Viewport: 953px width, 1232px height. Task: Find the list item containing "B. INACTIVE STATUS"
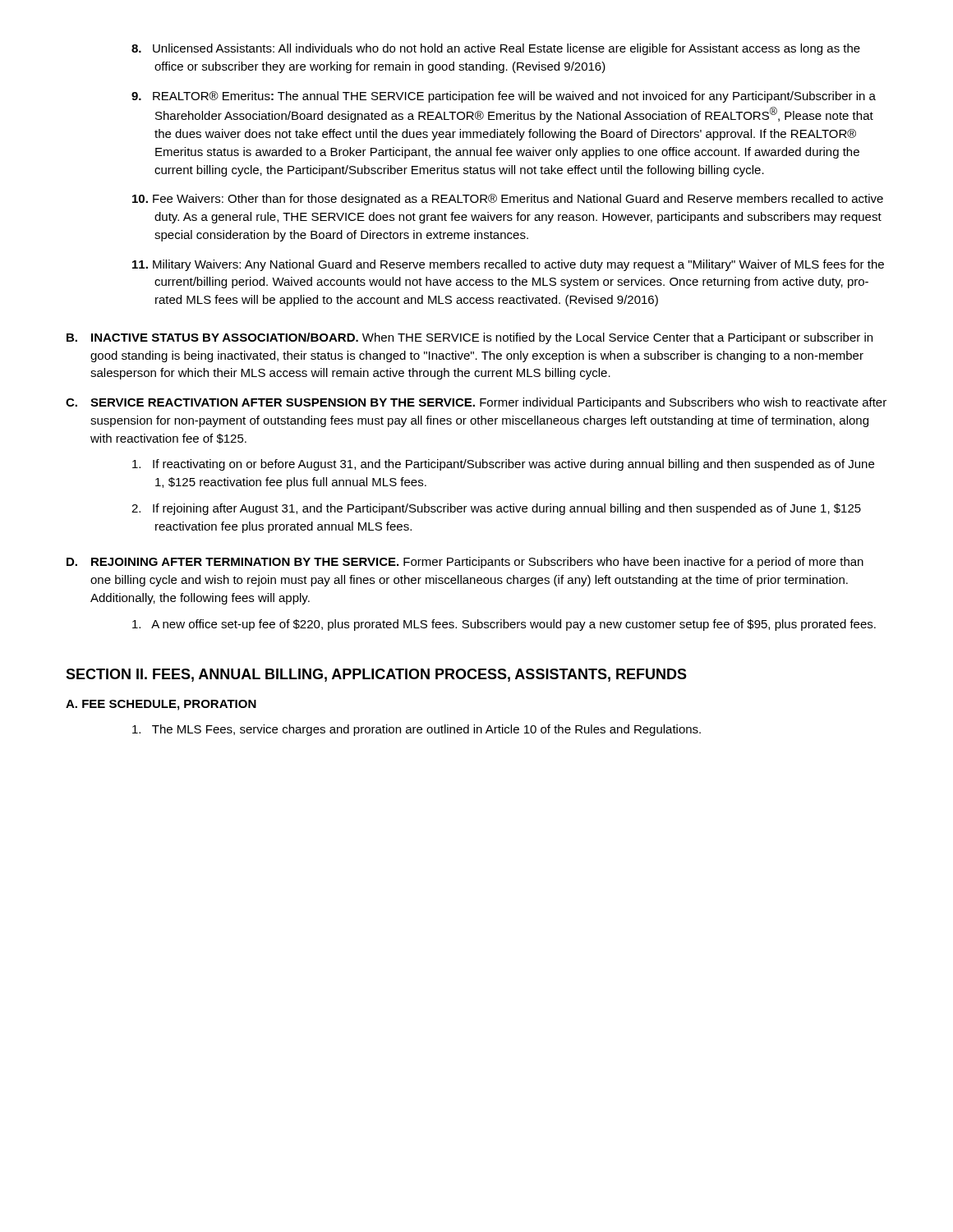(476, 355)
